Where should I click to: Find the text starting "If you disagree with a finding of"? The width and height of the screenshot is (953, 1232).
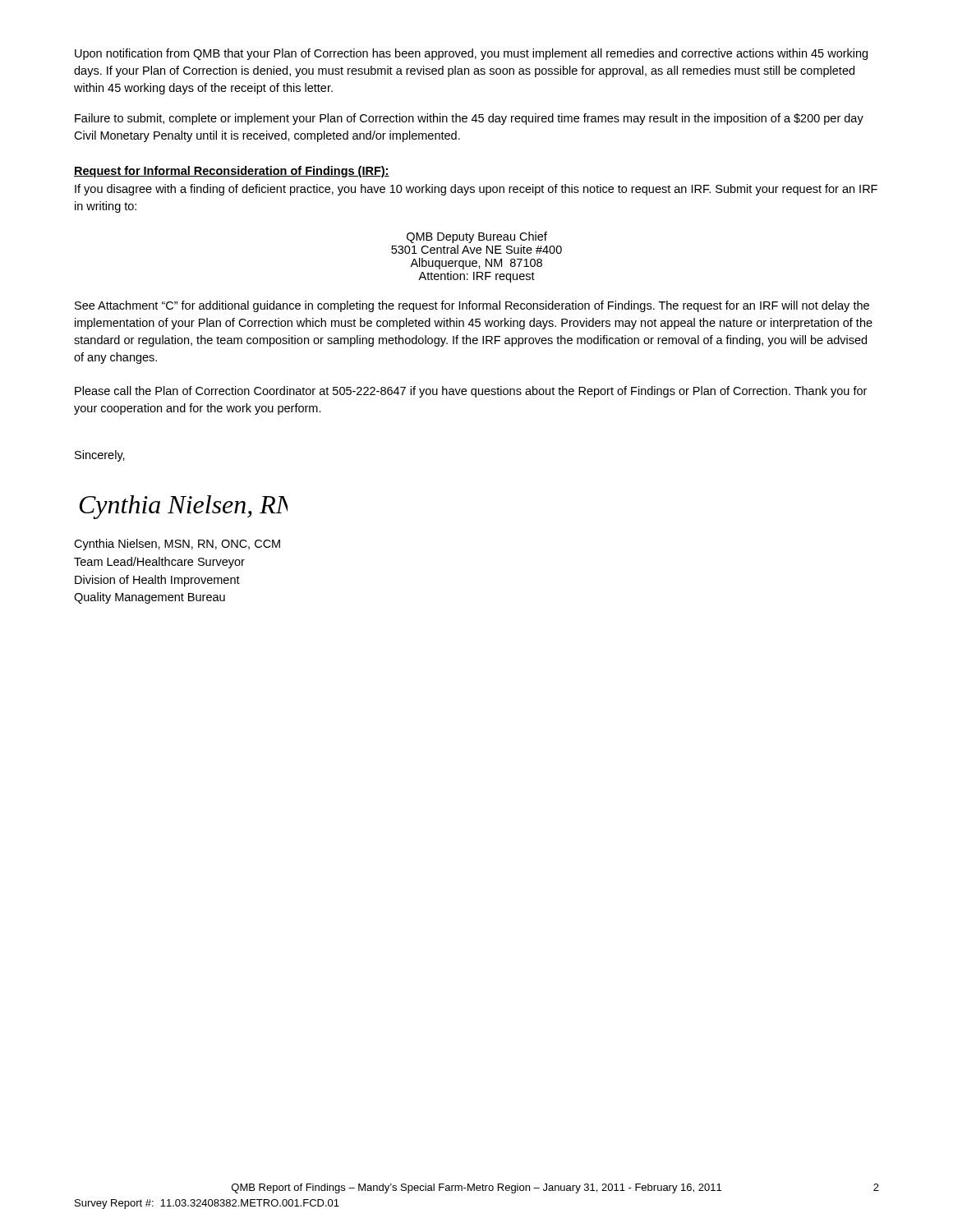coord(476,198)
